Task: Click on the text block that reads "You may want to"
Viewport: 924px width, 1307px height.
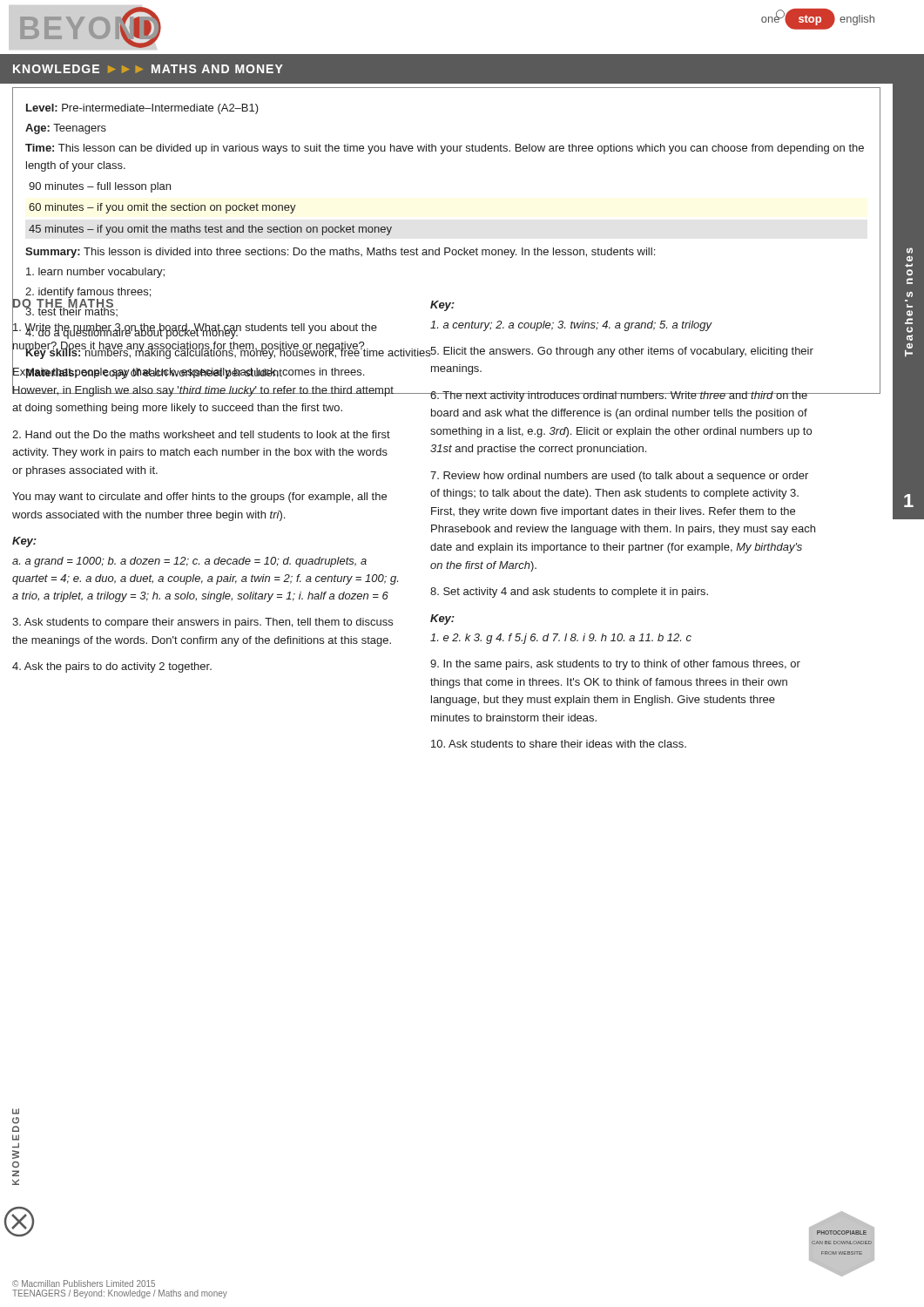Action: coord(200,505)
